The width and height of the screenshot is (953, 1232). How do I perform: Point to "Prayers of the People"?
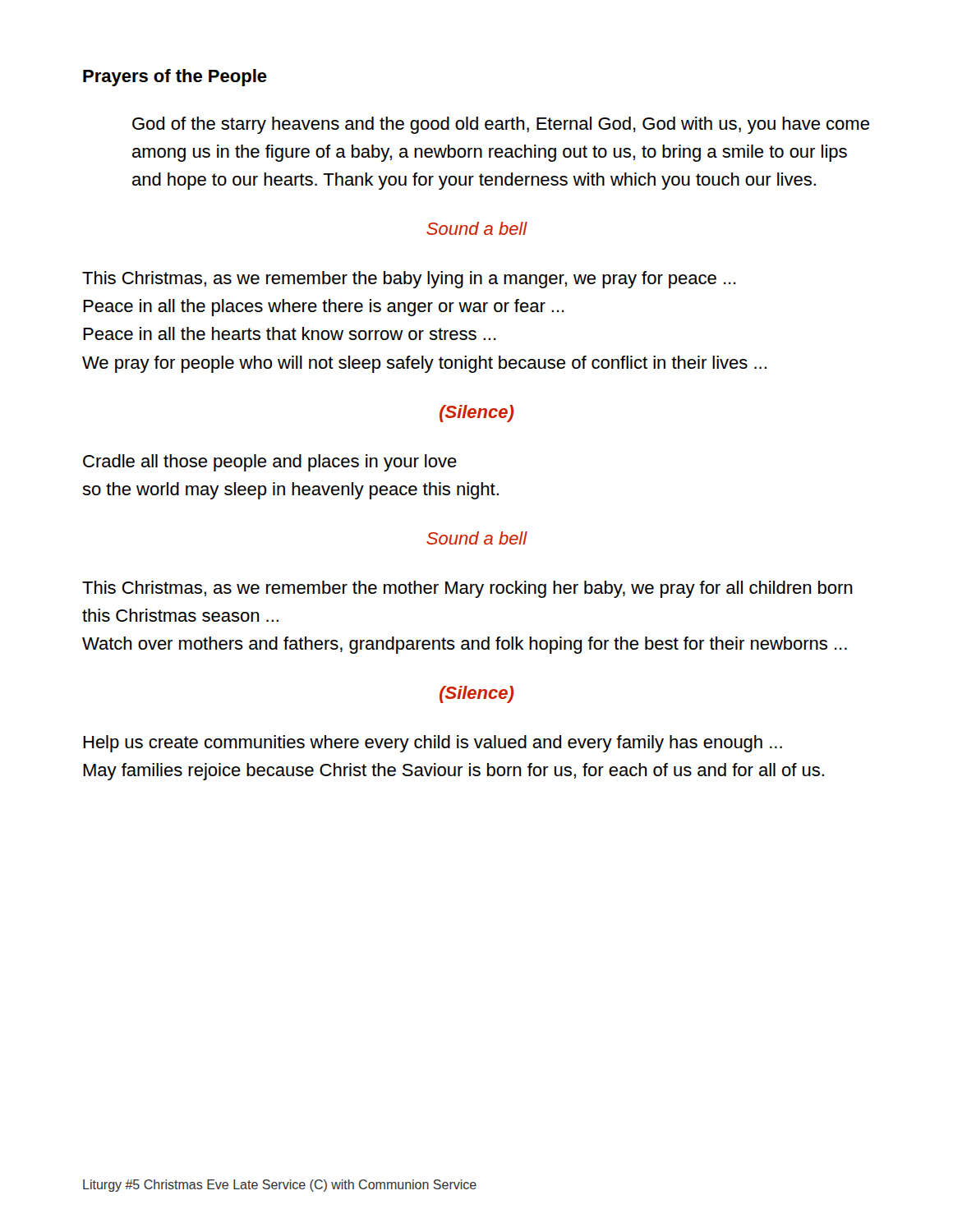pyautogui.click(x=175, y=76)
